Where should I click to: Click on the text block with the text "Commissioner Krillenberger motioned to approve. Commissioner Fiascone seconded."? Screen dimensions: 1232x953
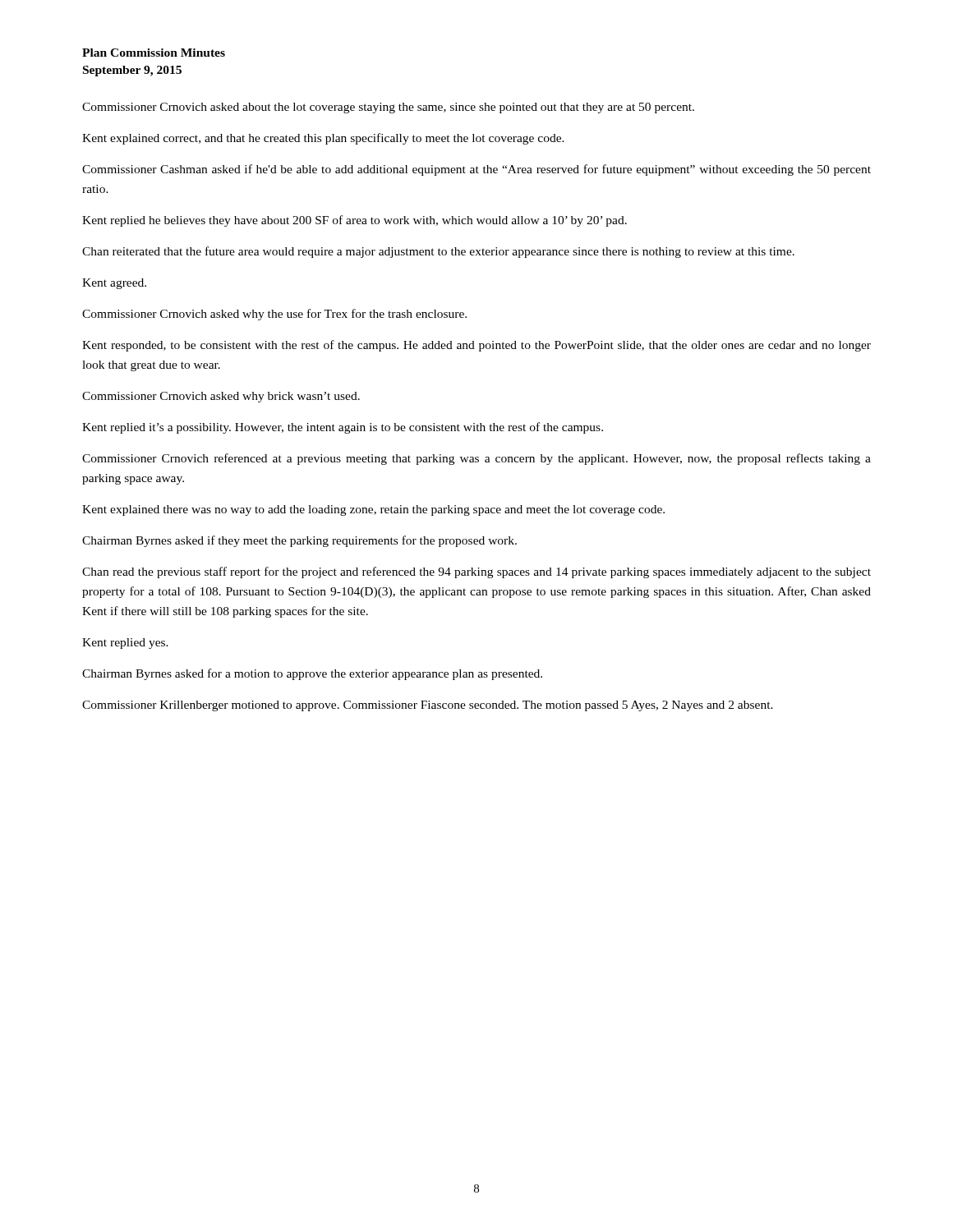pos(428,704)
